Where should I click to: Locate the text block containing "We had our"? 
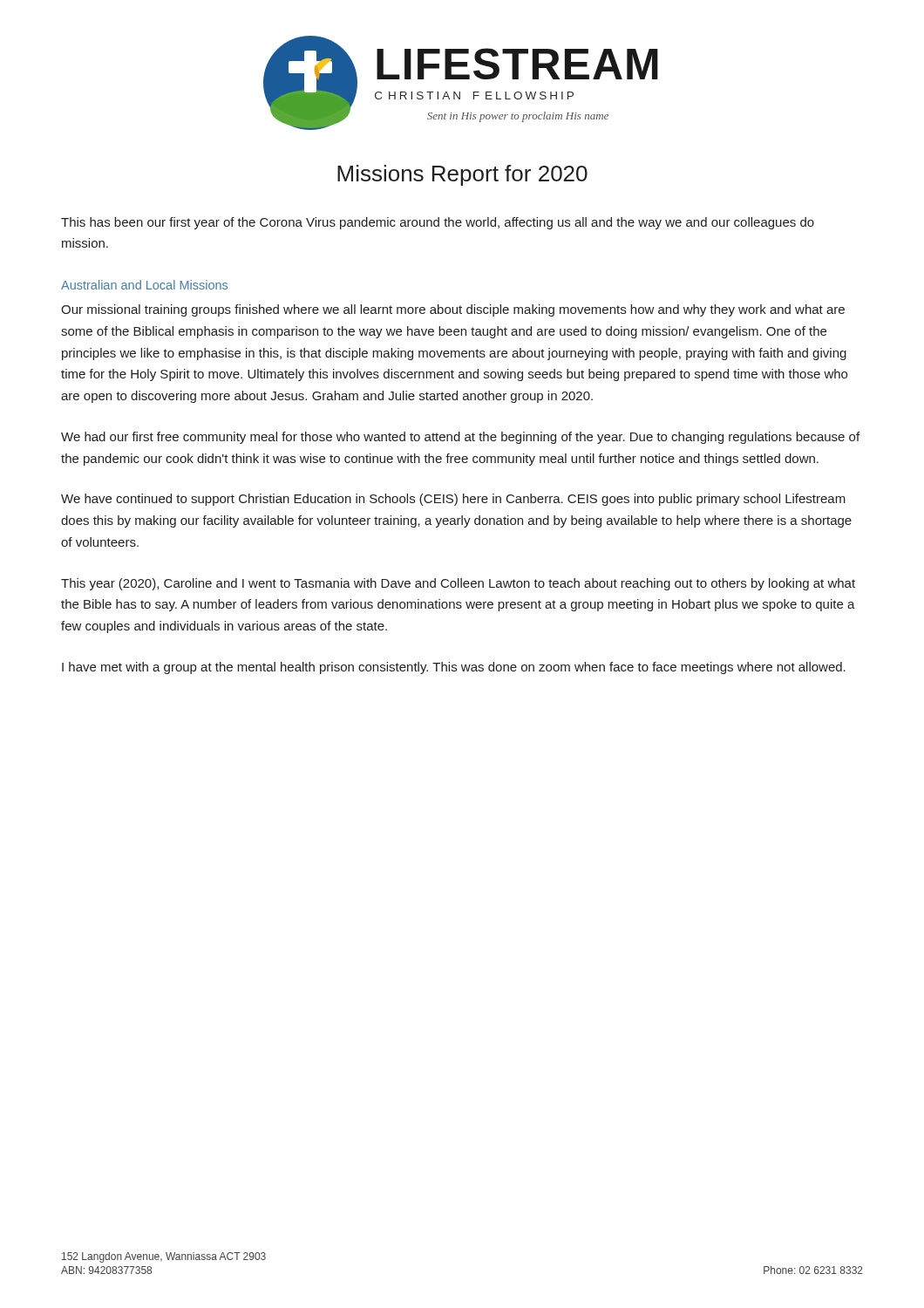click(460, 447)
